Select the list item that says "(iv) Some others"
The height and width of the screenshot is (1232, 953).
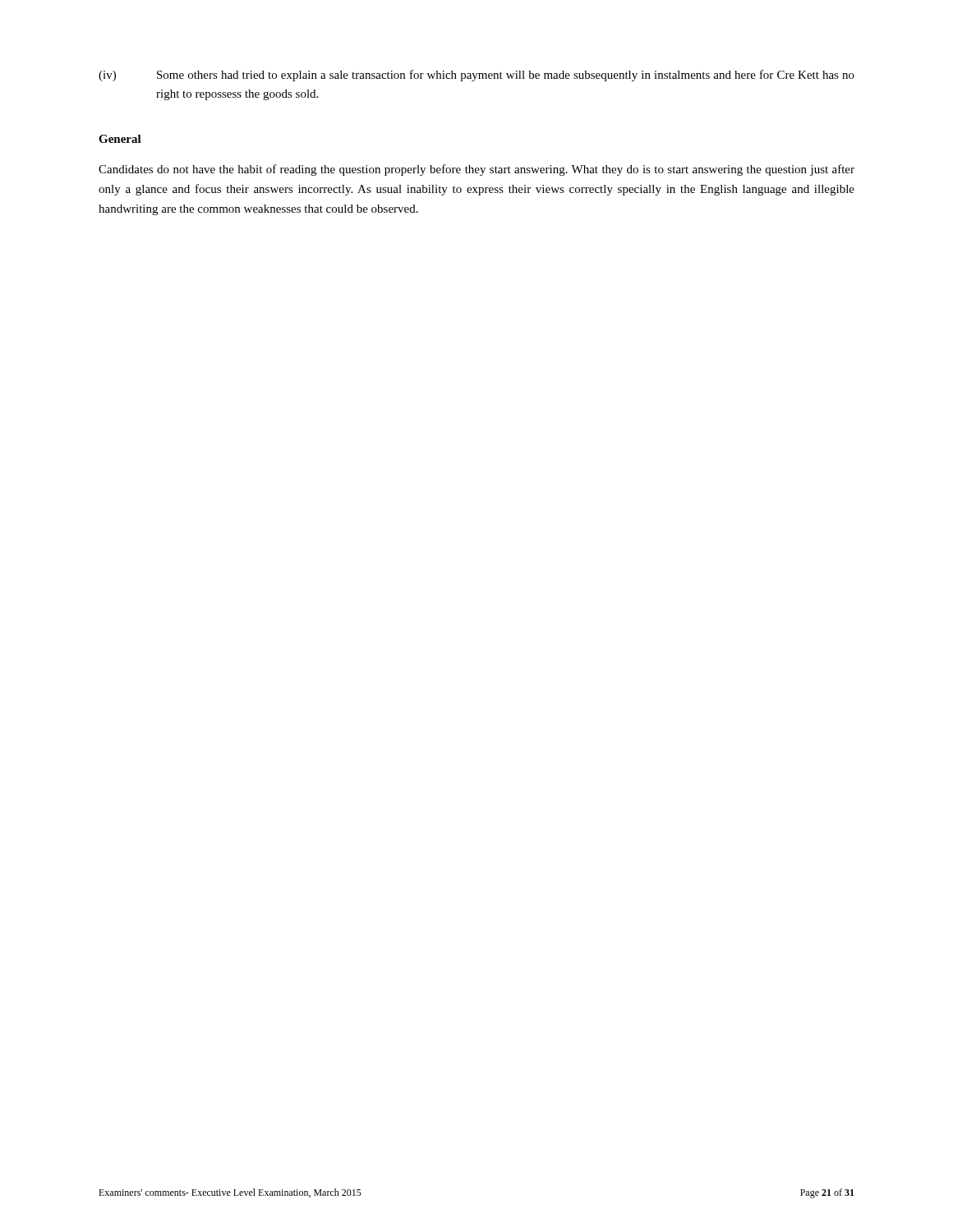pyautogui.click(x=476, y=84)
